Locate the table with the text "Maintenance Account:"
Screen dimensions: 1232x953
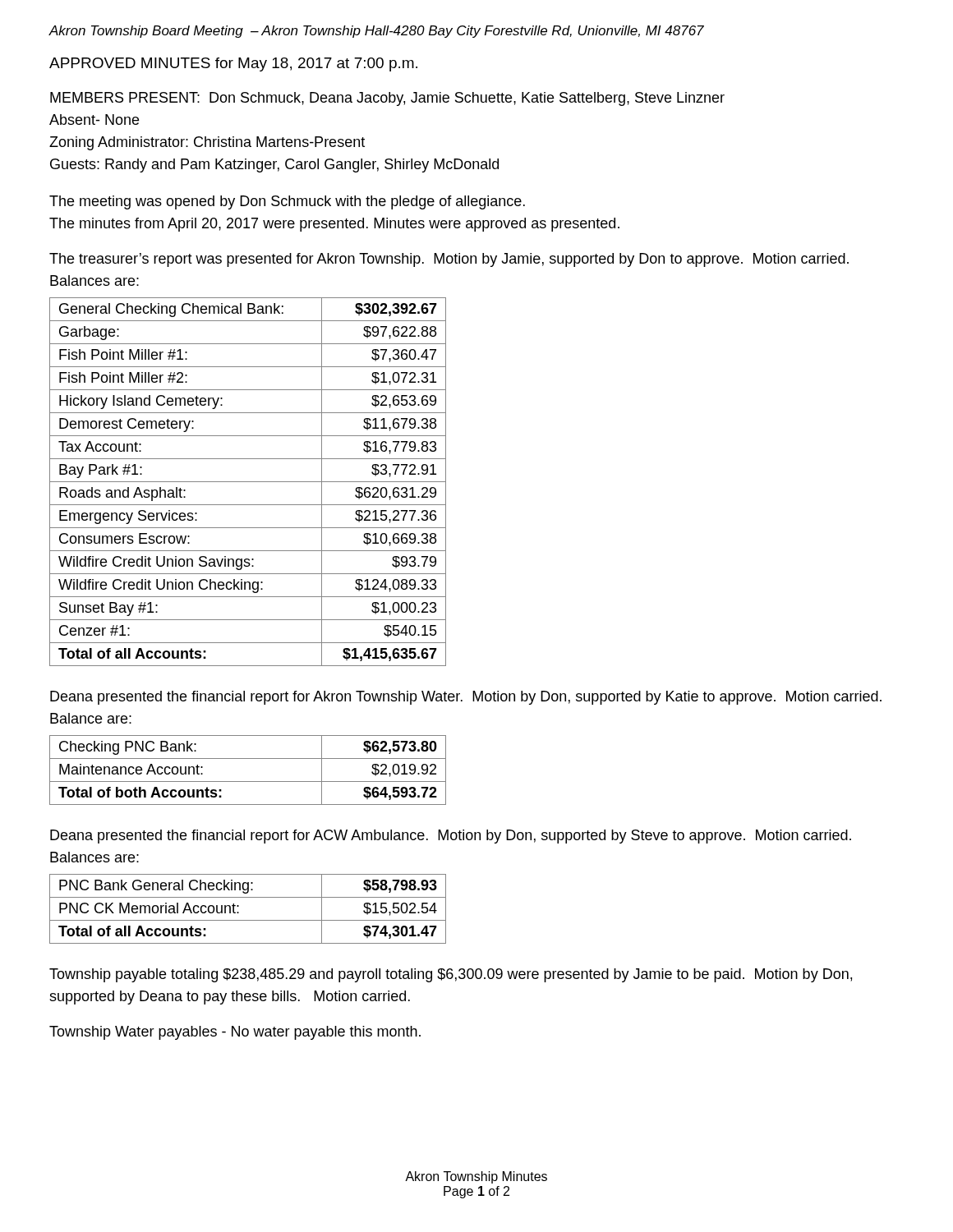476,770
